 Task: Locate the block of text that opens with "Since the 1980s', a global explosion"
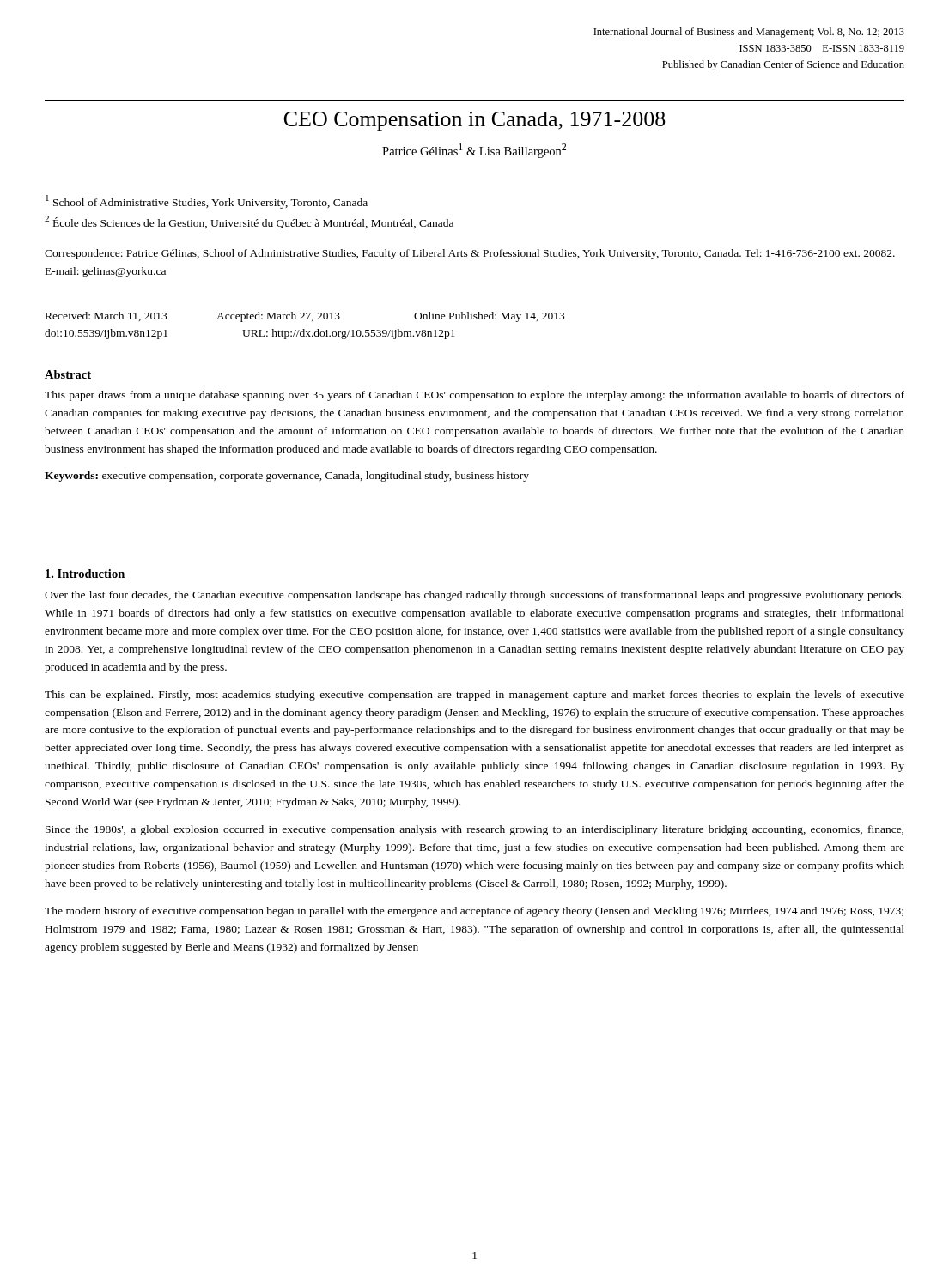pos(474,856)
